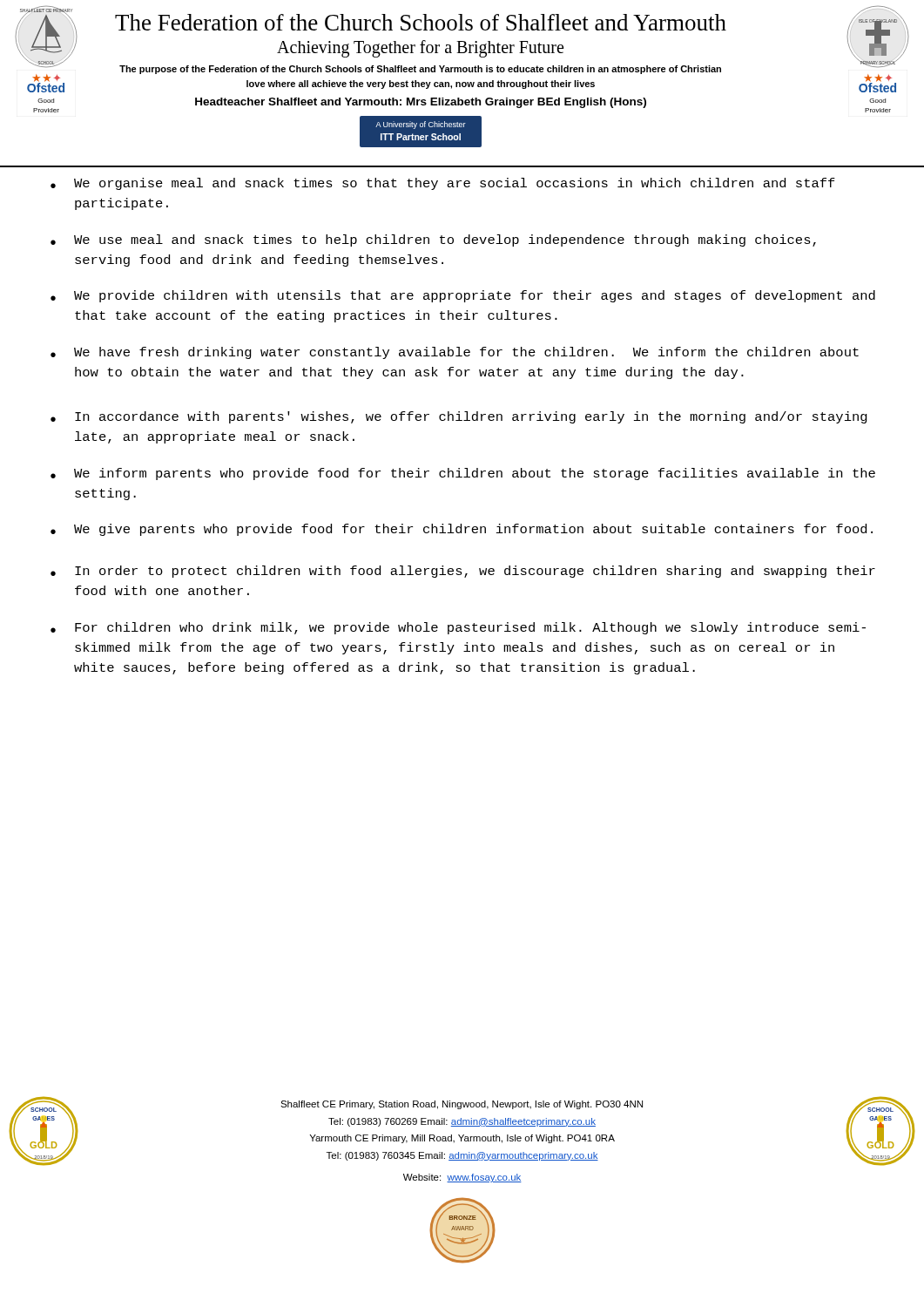Click the passage that begins "• We provide children with"

point(462,307)
